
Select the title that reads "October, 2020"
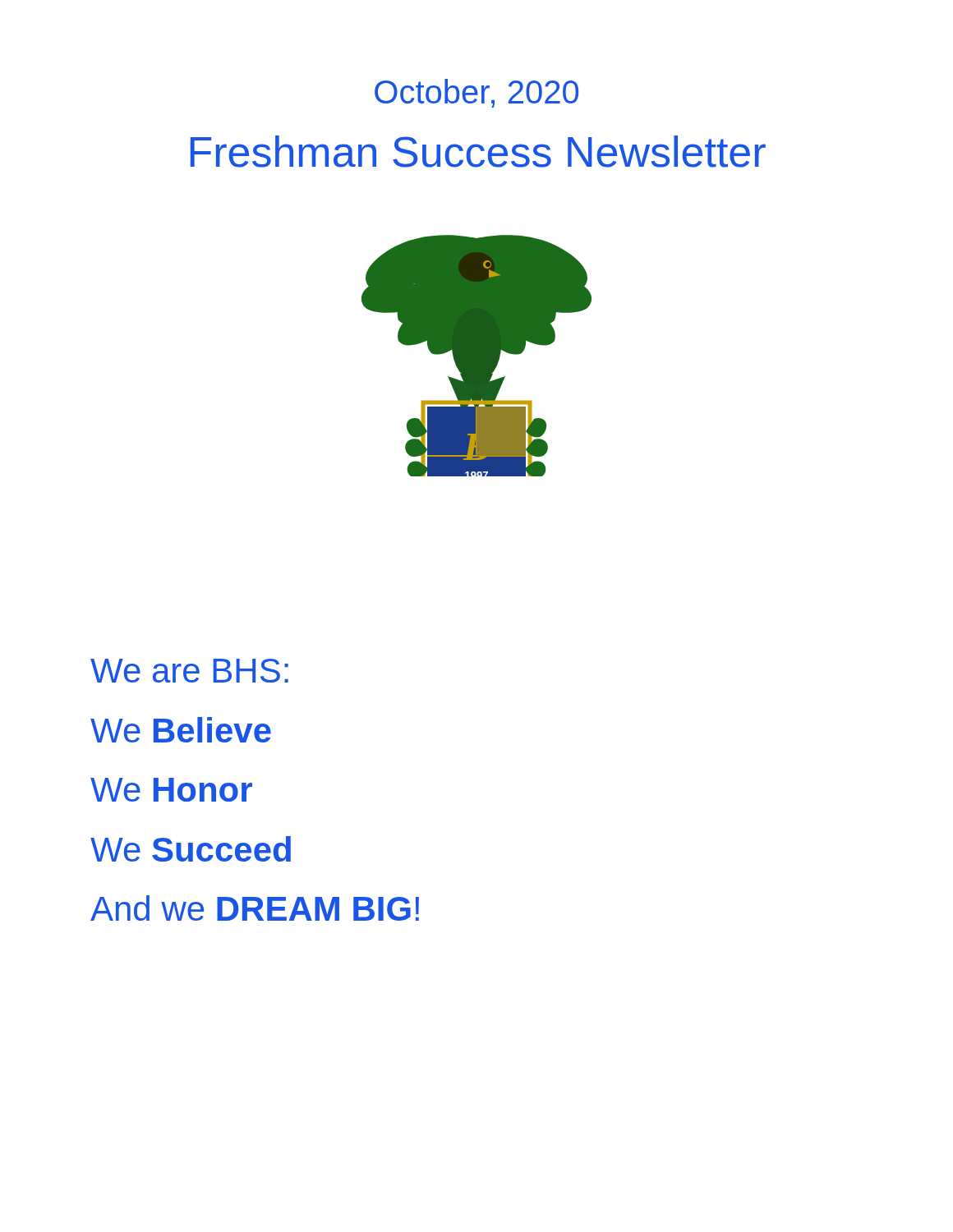[476, 92]
